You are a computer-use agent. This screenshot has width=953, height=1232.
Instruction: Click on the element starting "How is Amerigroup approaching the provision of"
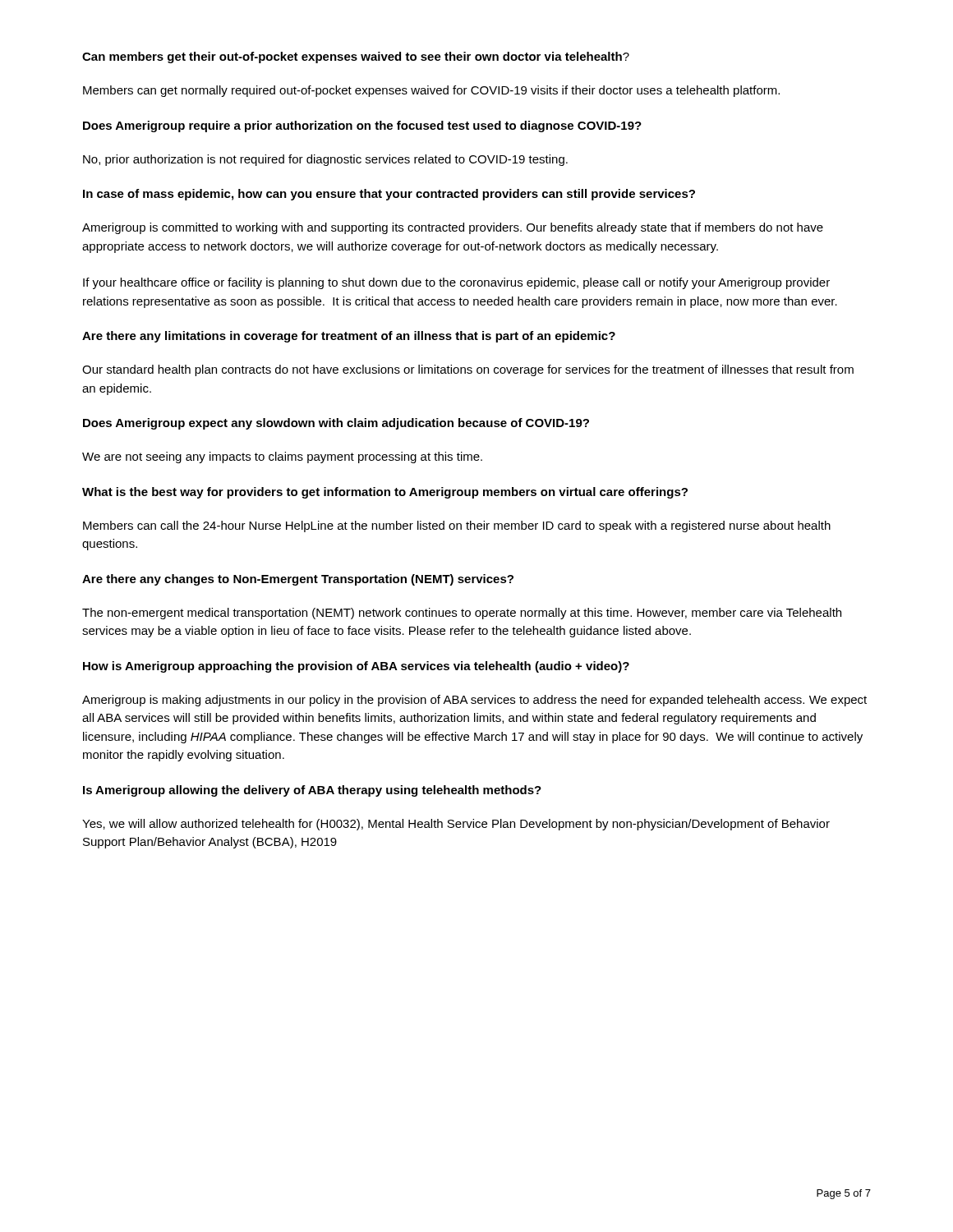coord(356,665)
